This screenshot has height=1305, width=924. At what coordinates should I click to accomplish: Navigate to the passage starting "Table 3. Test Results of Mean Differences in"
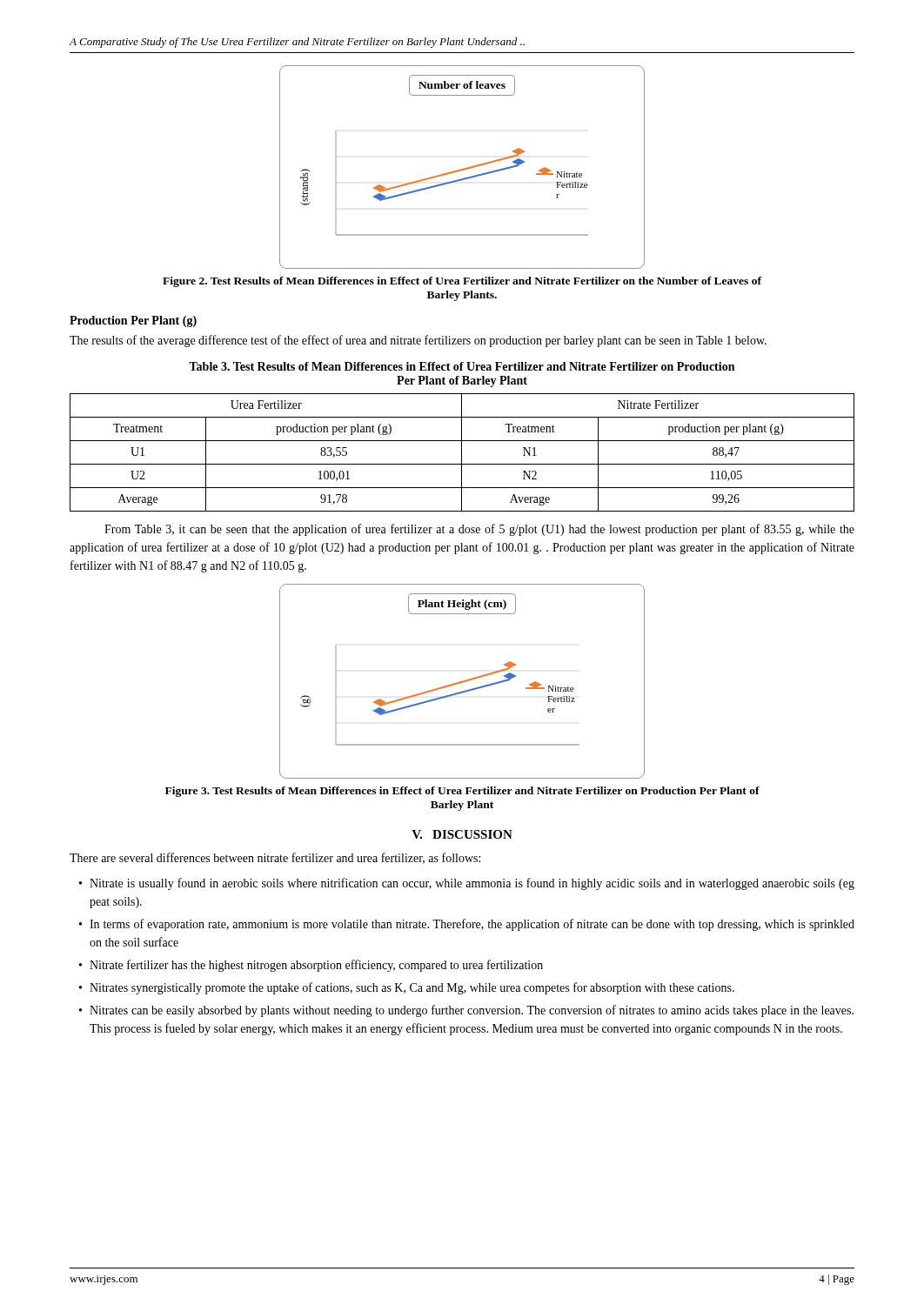(462, 374)
